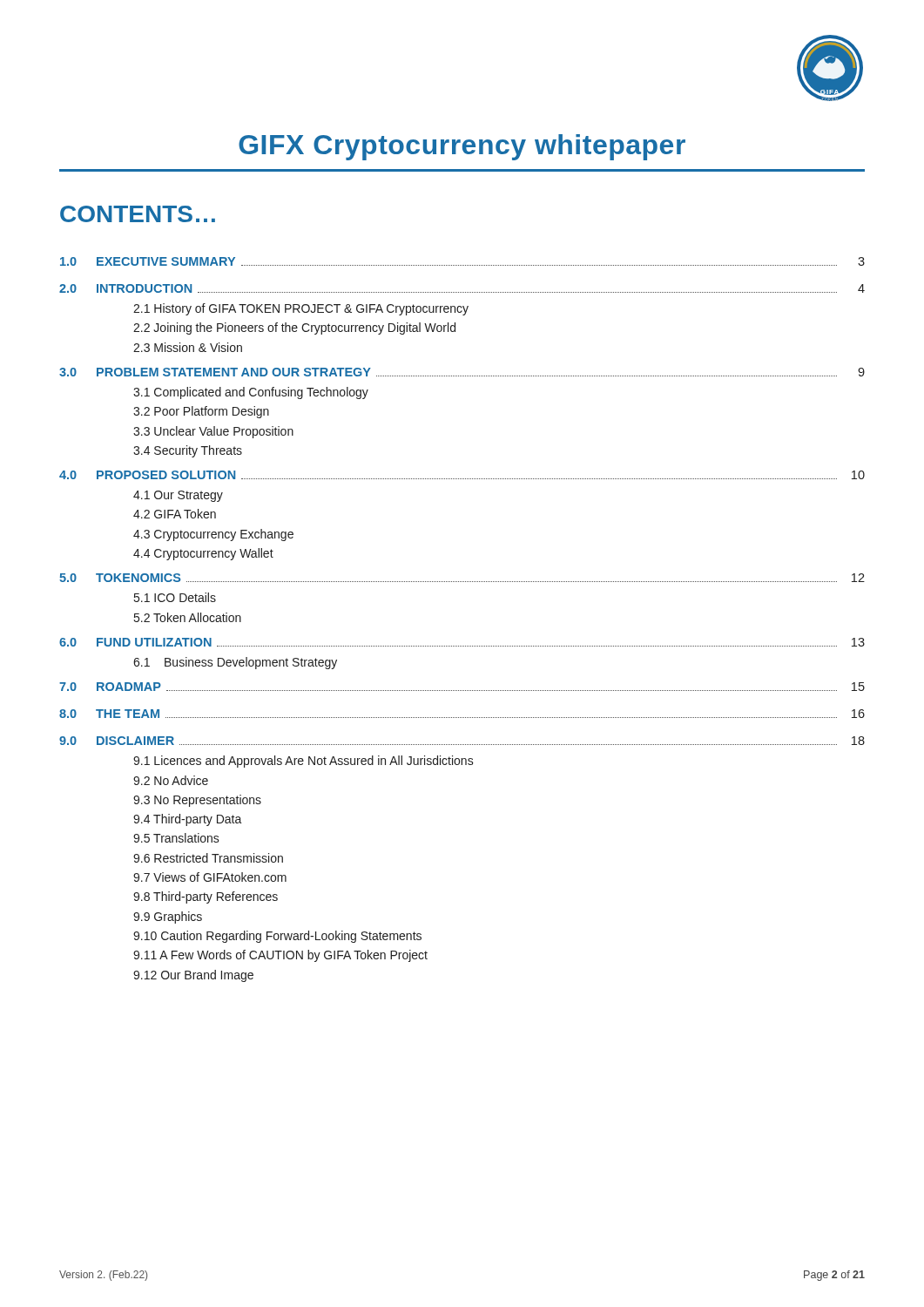Locate the list item containing "9.7 Views of GIFAtoken.com"
Screen dimensions: 1307x924
point(210,878)
